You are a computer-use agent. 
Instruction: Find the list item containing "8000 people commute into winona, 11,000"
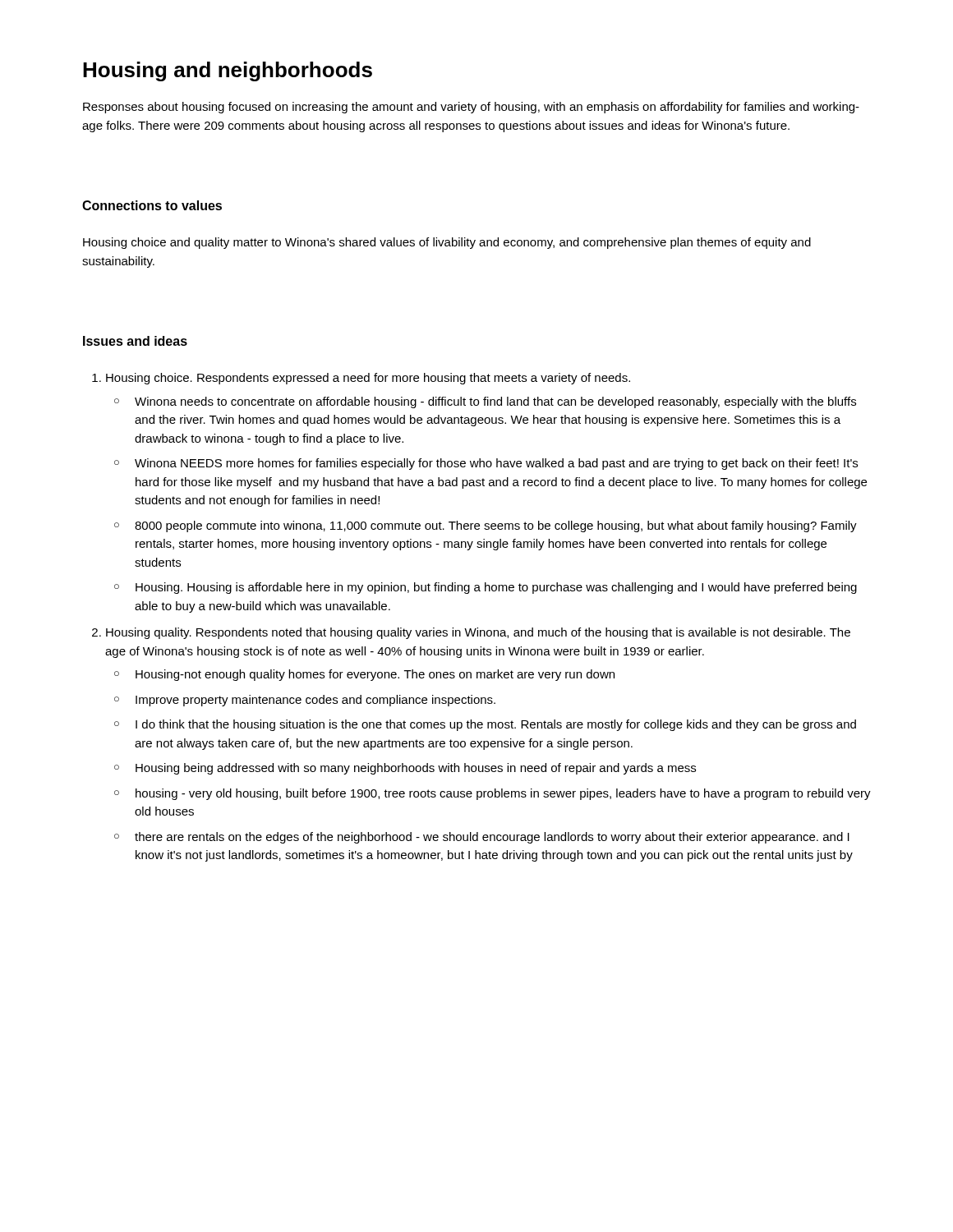tap(496, 543)
